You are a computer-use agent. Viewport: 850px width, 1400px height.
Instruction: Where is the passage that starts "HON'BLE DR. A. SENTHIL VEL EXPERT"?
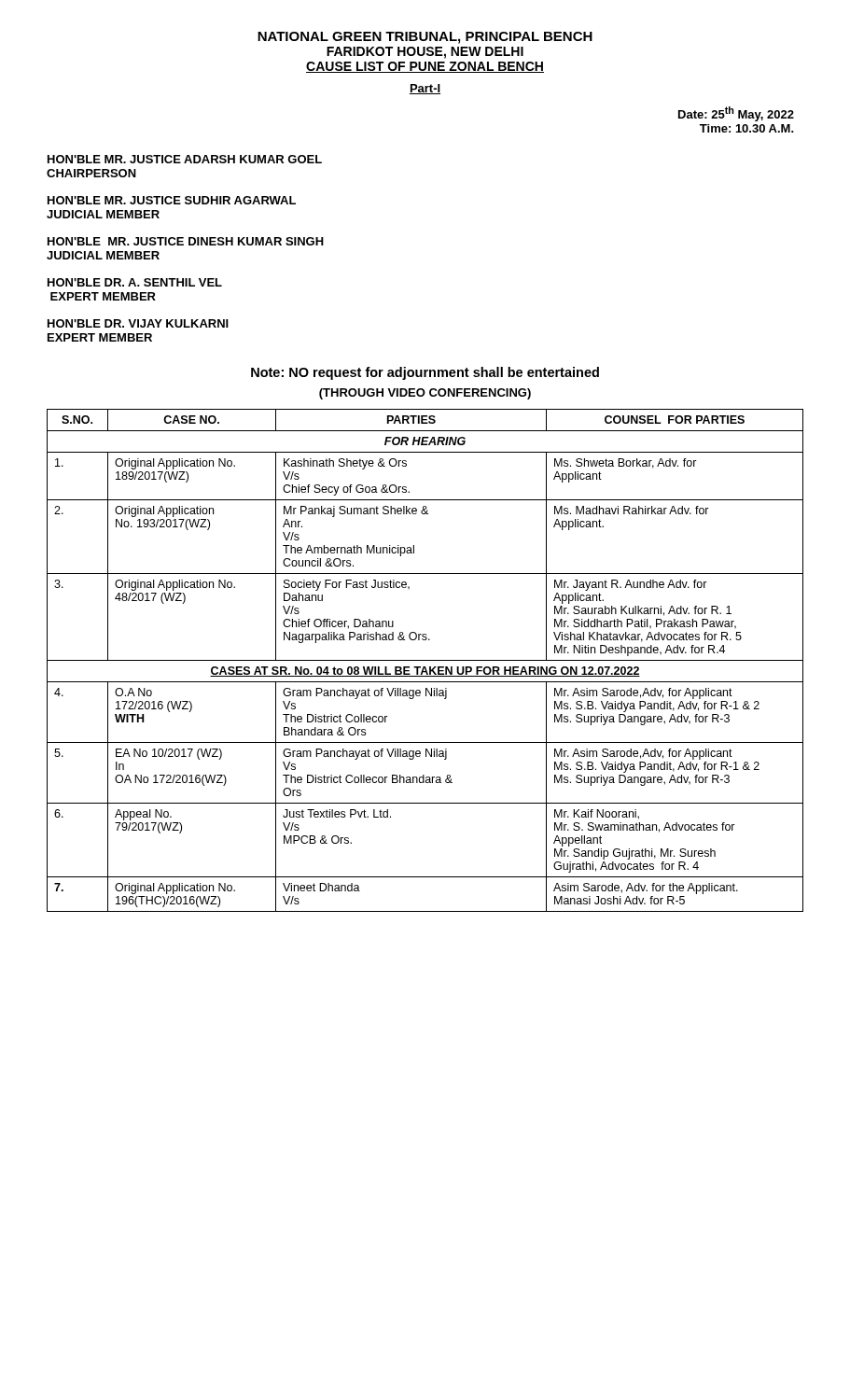[134, 290]
